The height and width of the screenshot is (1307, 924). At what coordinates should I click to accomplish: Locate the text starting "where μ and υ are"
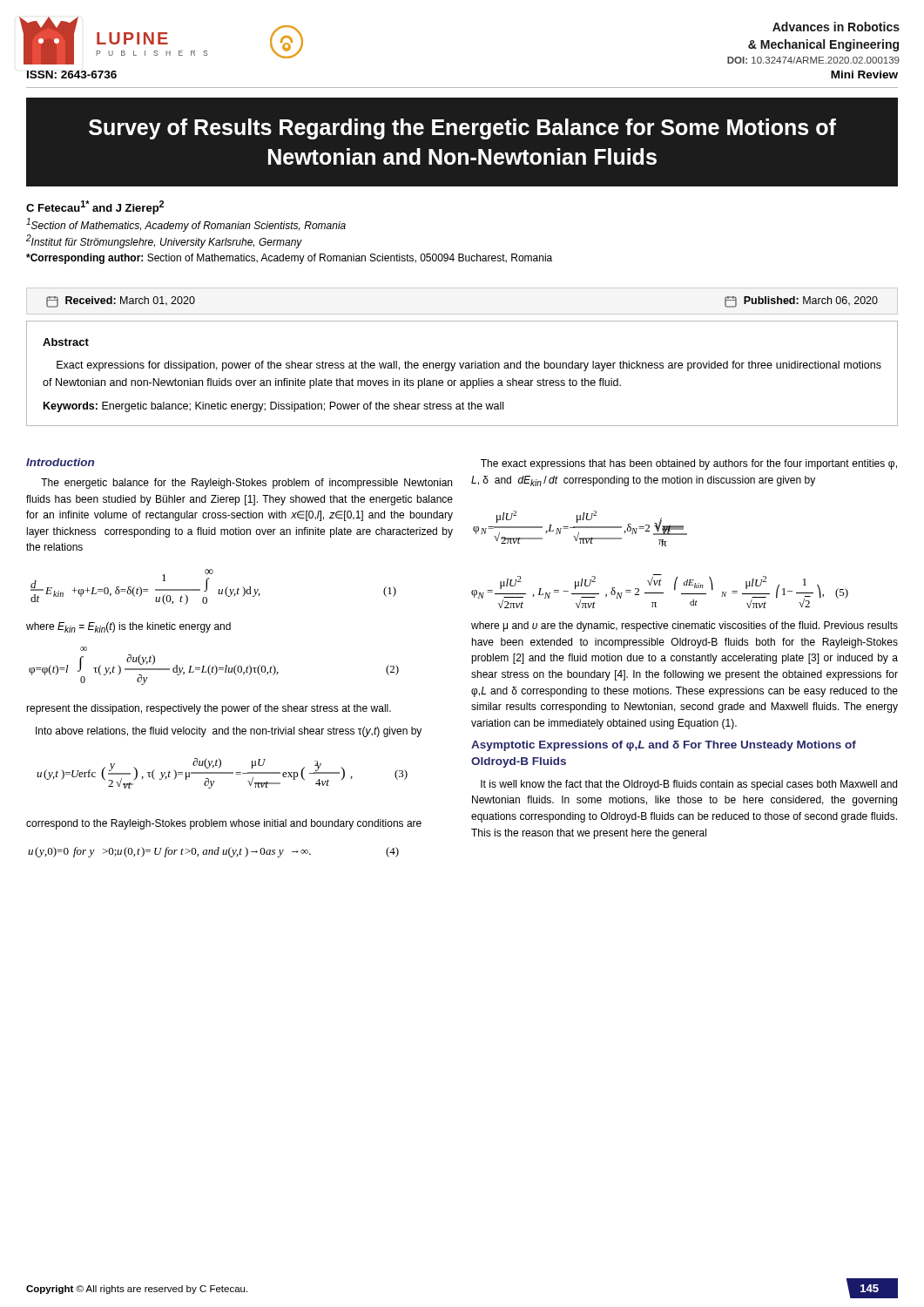pos(684,674)
